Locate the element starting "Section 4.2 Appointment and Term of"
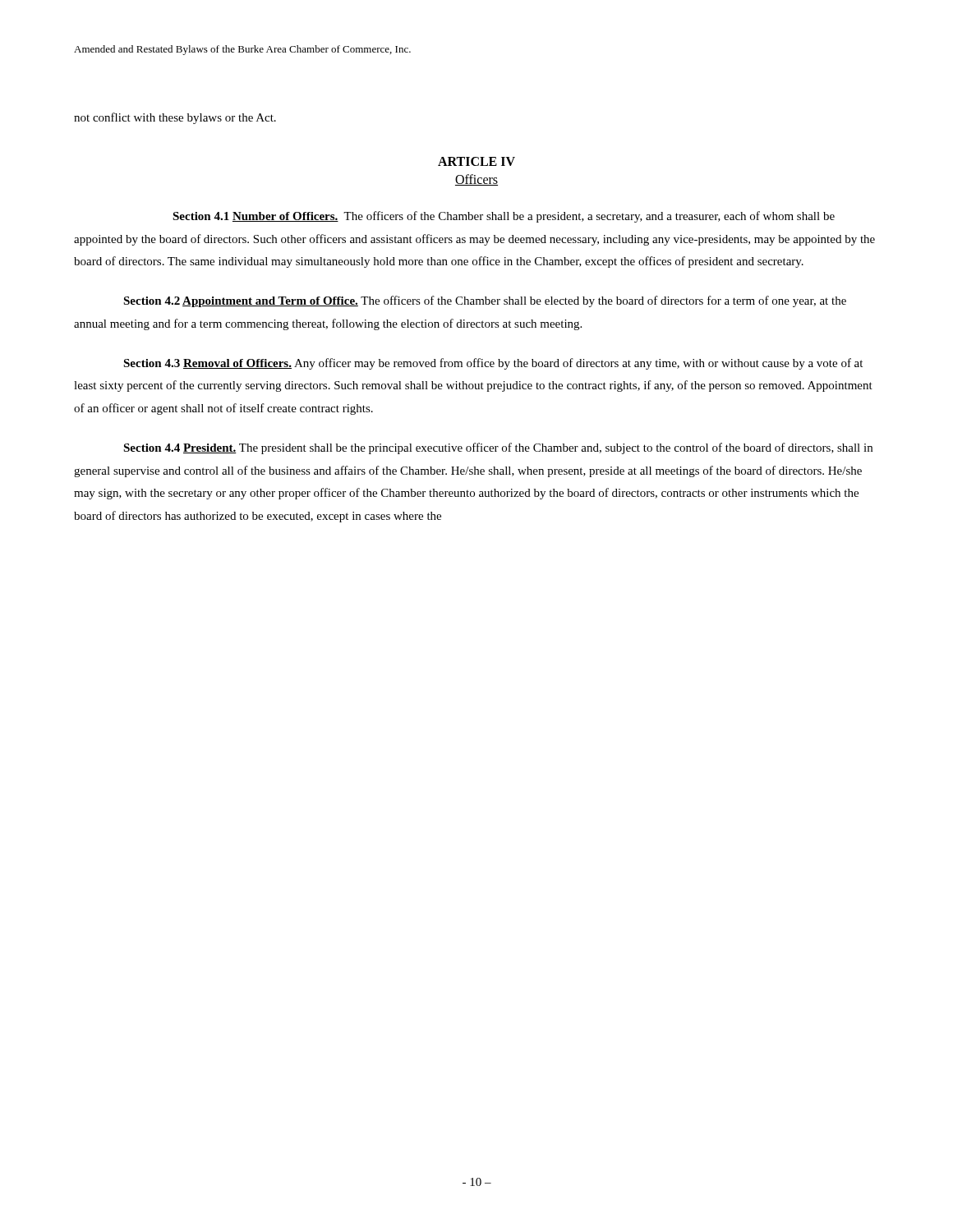The width and height of the screenshot is (953, 1232). 460,312
